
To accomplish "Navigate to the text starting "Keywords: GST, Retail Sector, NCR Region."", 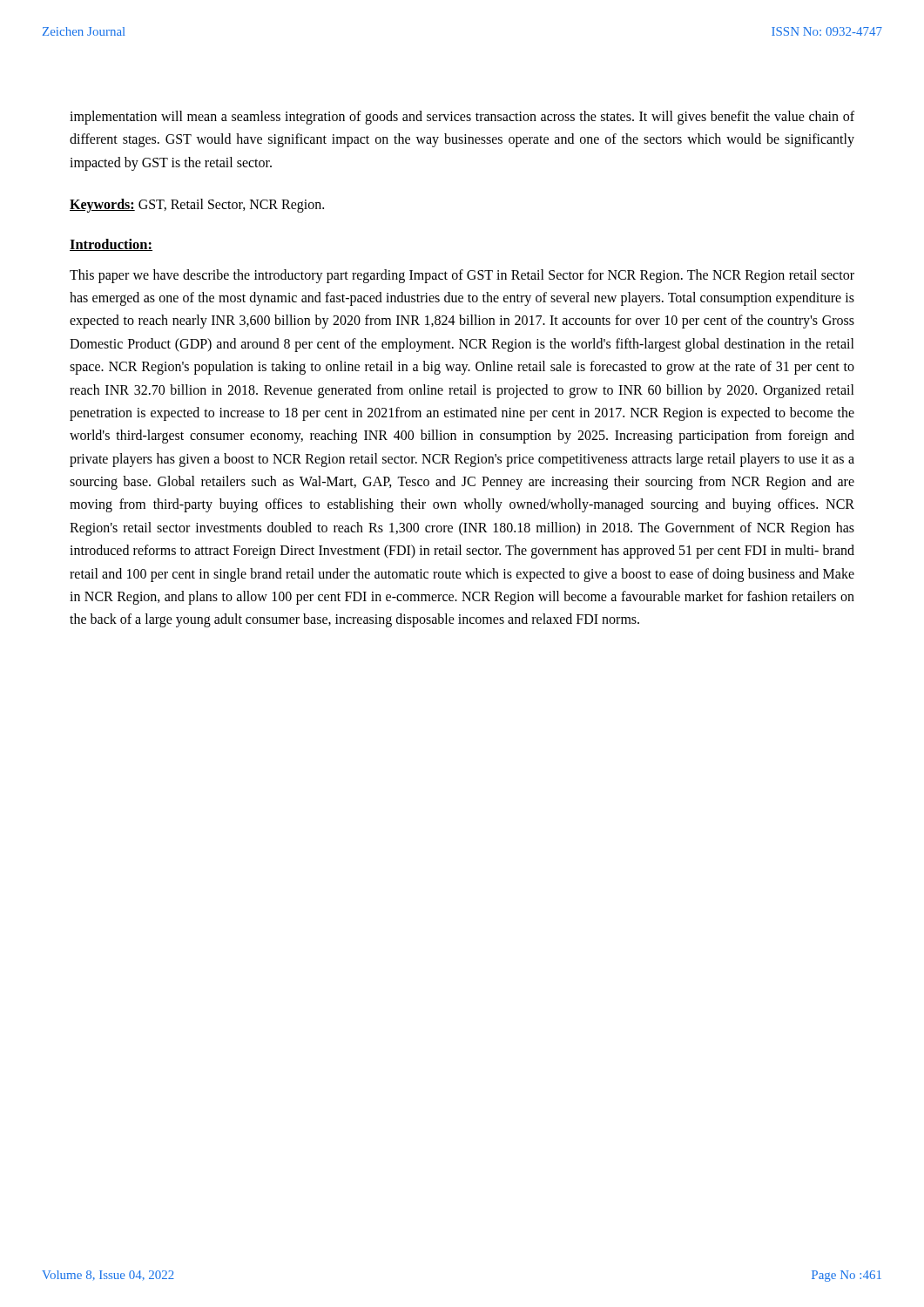I will pos(197,204).
